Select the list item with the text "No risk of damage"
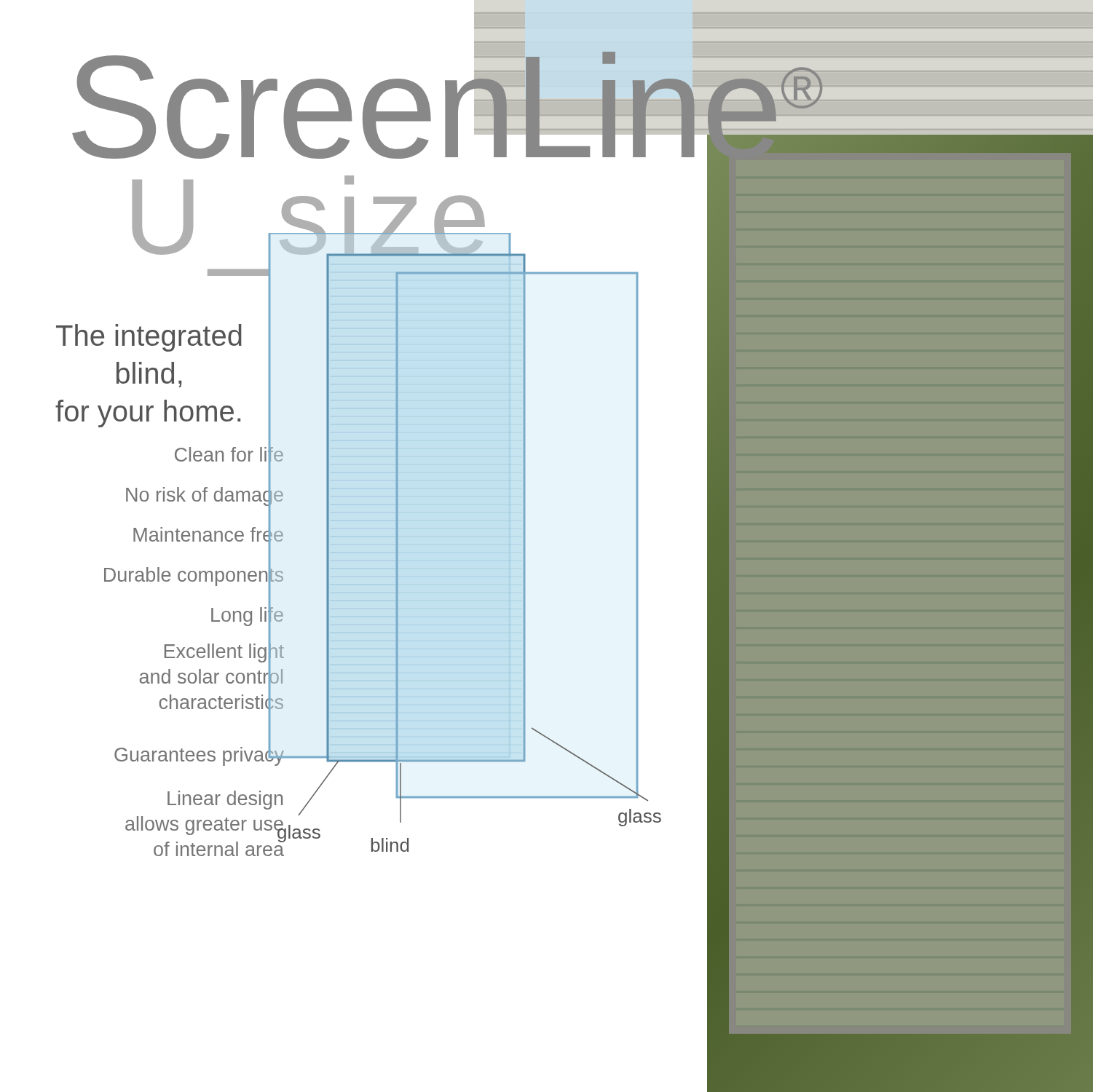This screenshot has height=1092, width=1093. [204, 495]
